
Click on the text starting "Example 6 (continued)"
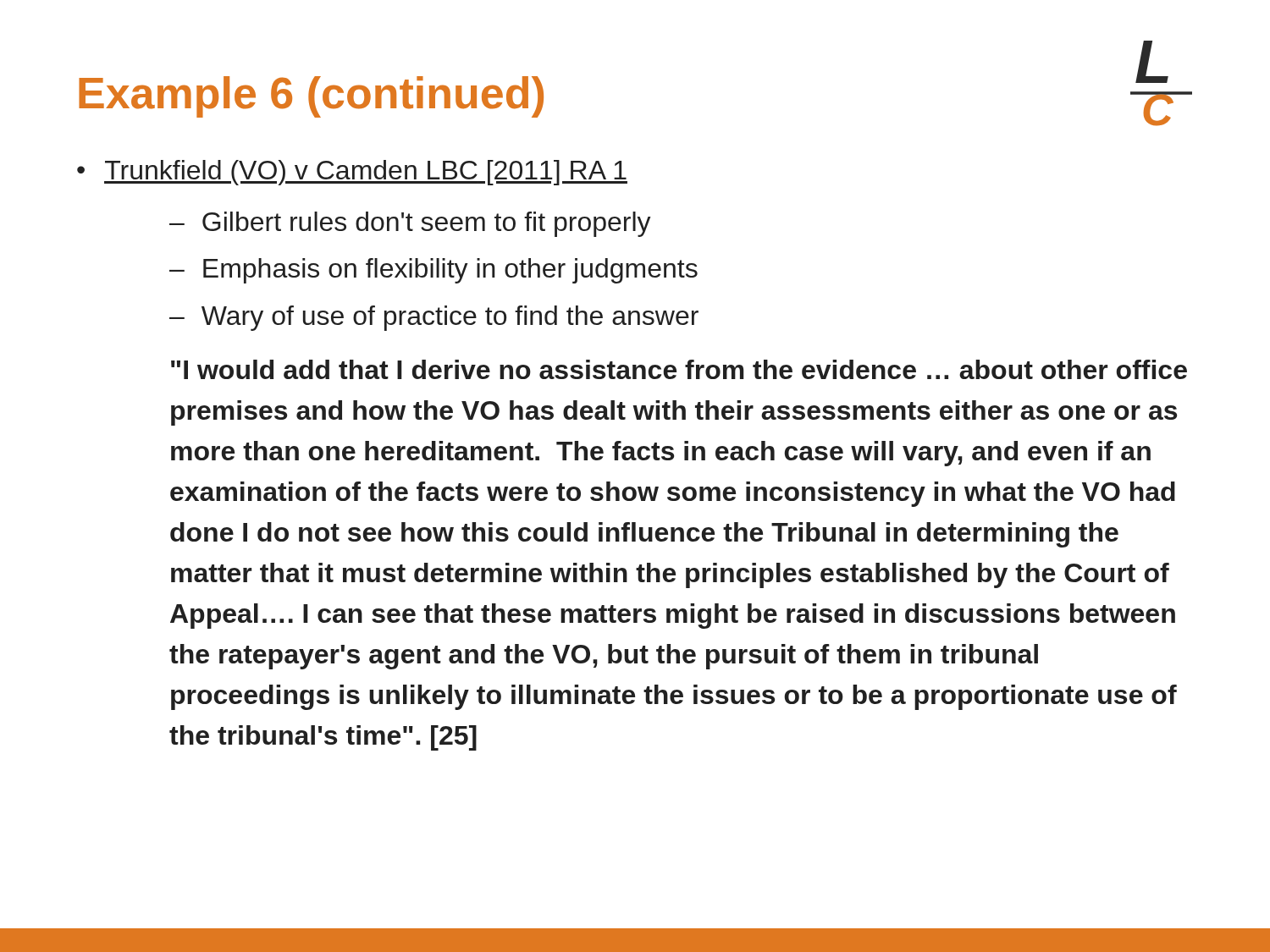311,93
